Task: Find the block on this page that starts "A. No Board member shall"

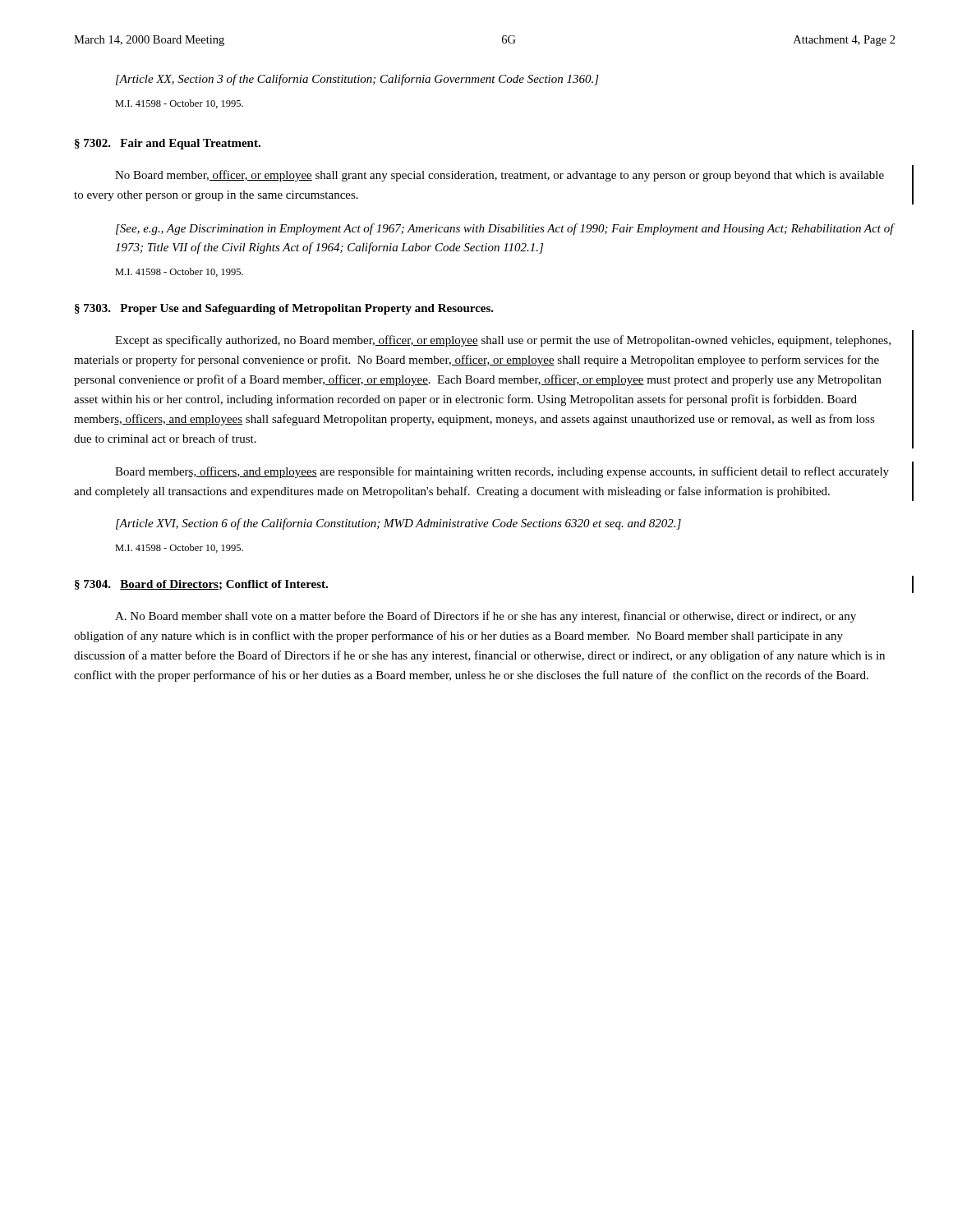Action: pyautogui.click(x=480, y=645)
